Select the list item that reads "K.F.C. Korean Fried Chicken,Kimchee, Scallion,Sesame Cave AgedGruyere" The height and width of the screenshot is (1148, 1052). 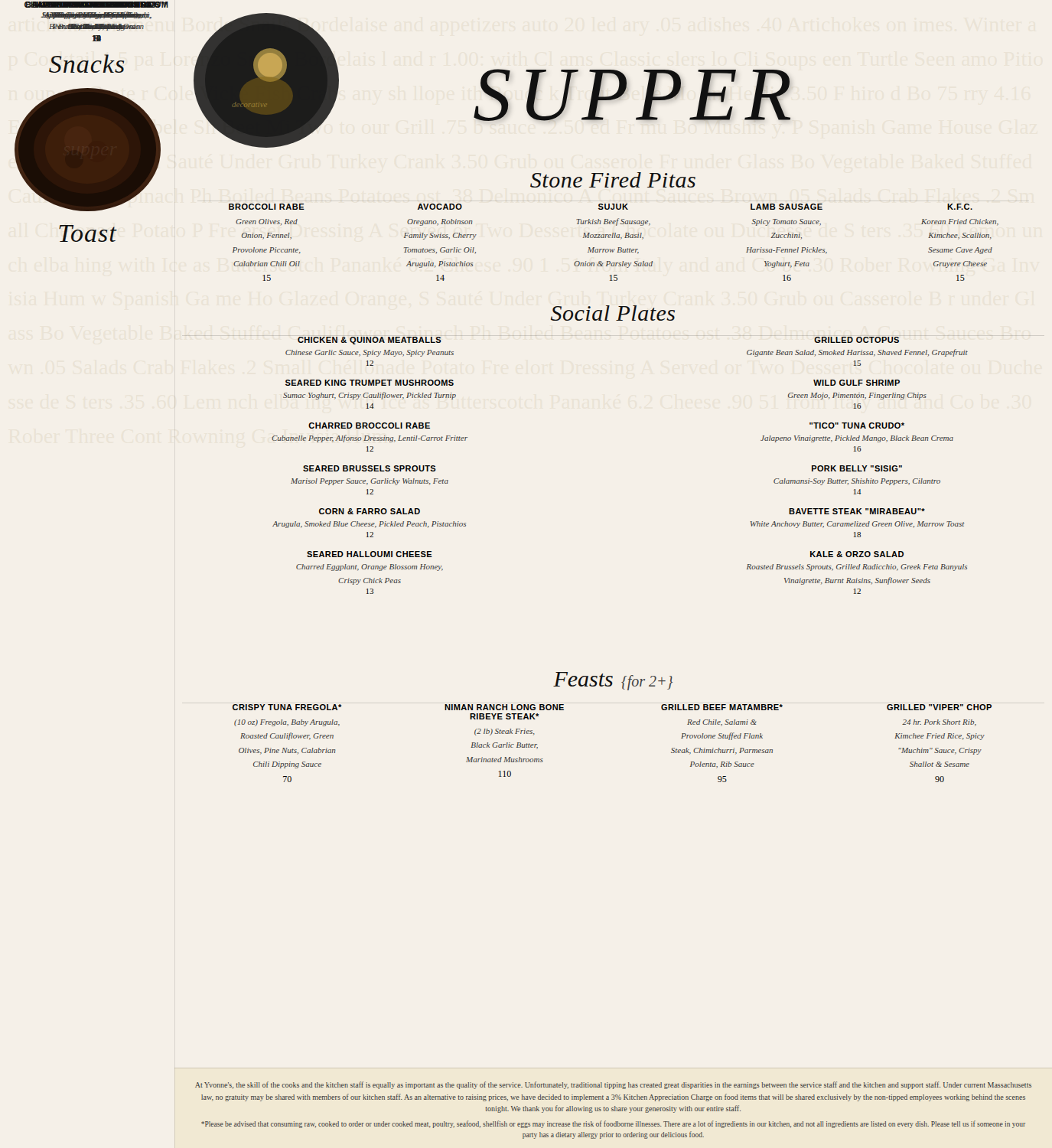[x=960, y=243]
